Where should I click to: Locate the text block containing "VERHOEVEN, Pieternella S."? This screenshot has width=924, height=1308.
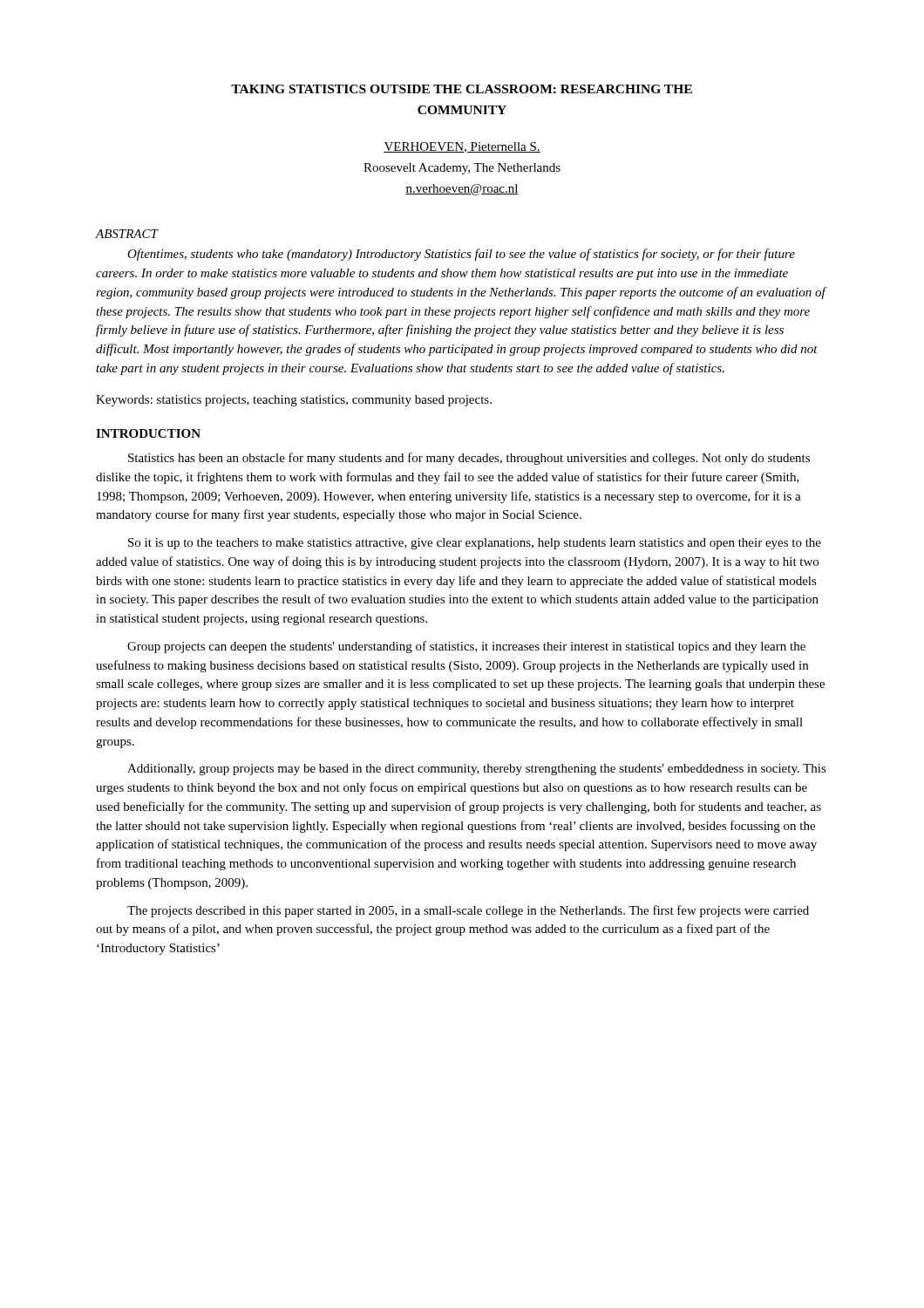(x=462, y=167)
